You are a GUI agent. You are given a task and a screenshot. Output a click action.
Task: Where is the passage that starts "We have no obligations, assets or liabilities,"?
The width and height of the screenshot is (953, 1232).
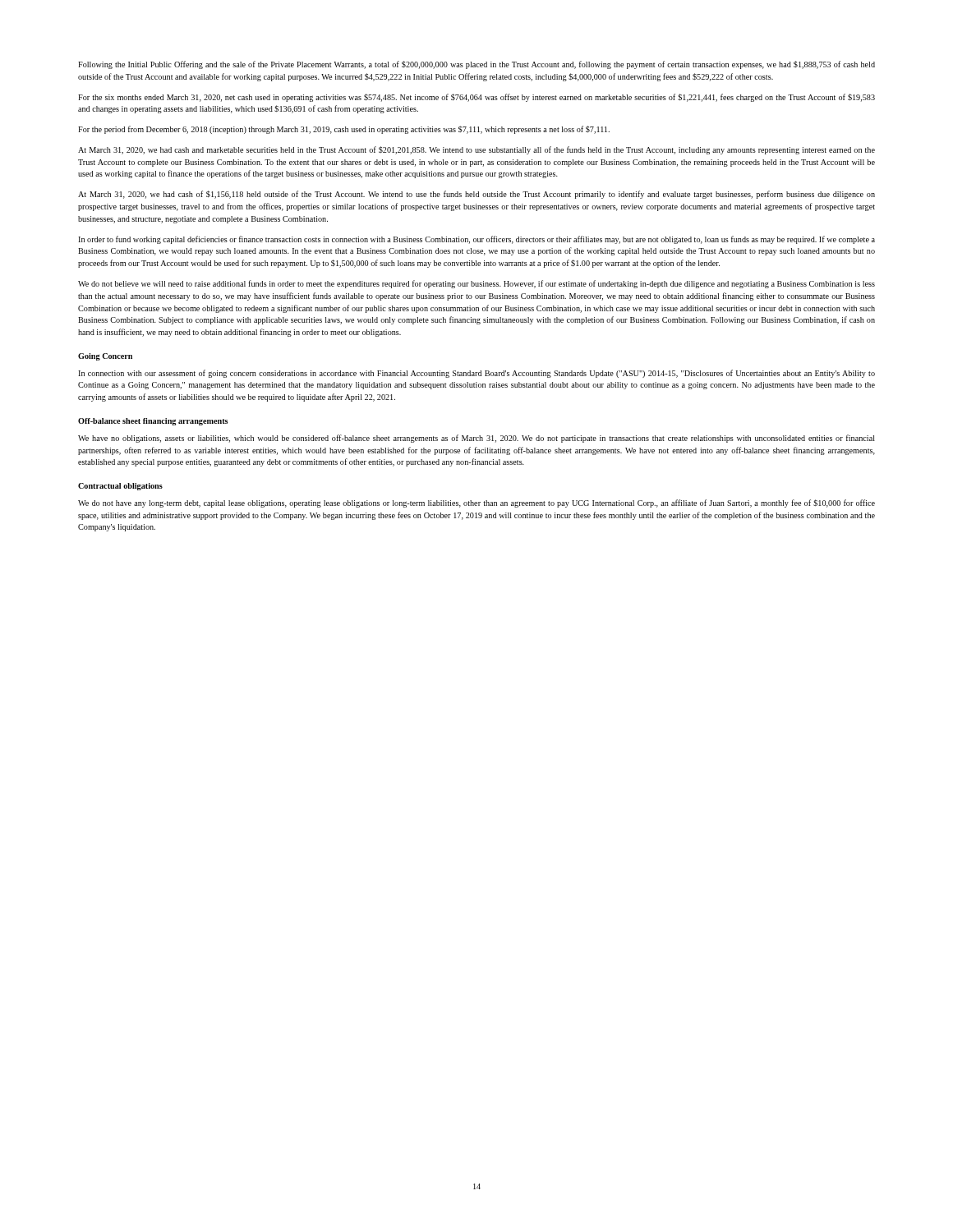click(x=476, y=450)
